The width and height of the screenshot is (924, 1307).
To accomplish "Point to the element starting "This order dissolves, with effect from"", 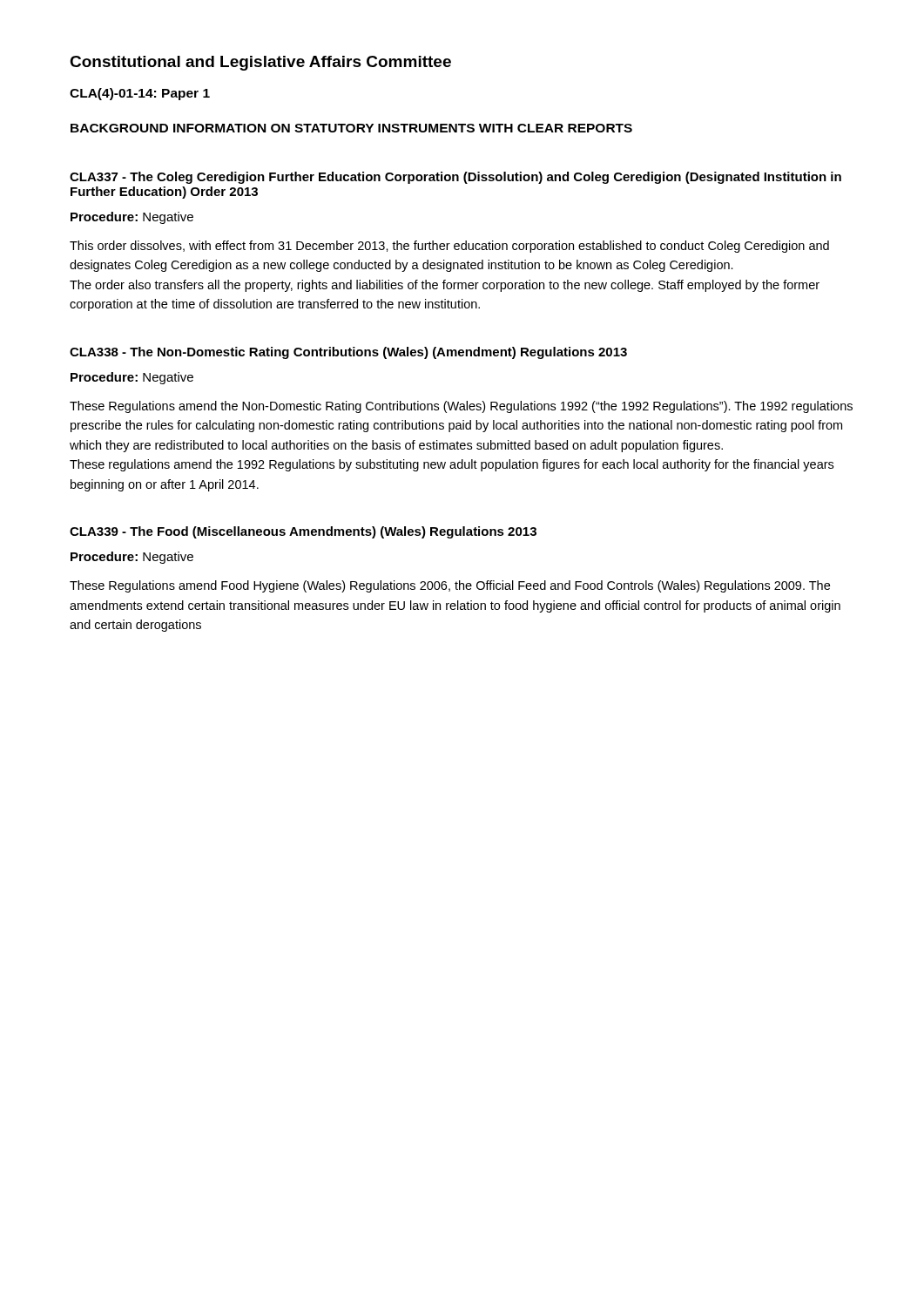I will click(x=450, y=275).
